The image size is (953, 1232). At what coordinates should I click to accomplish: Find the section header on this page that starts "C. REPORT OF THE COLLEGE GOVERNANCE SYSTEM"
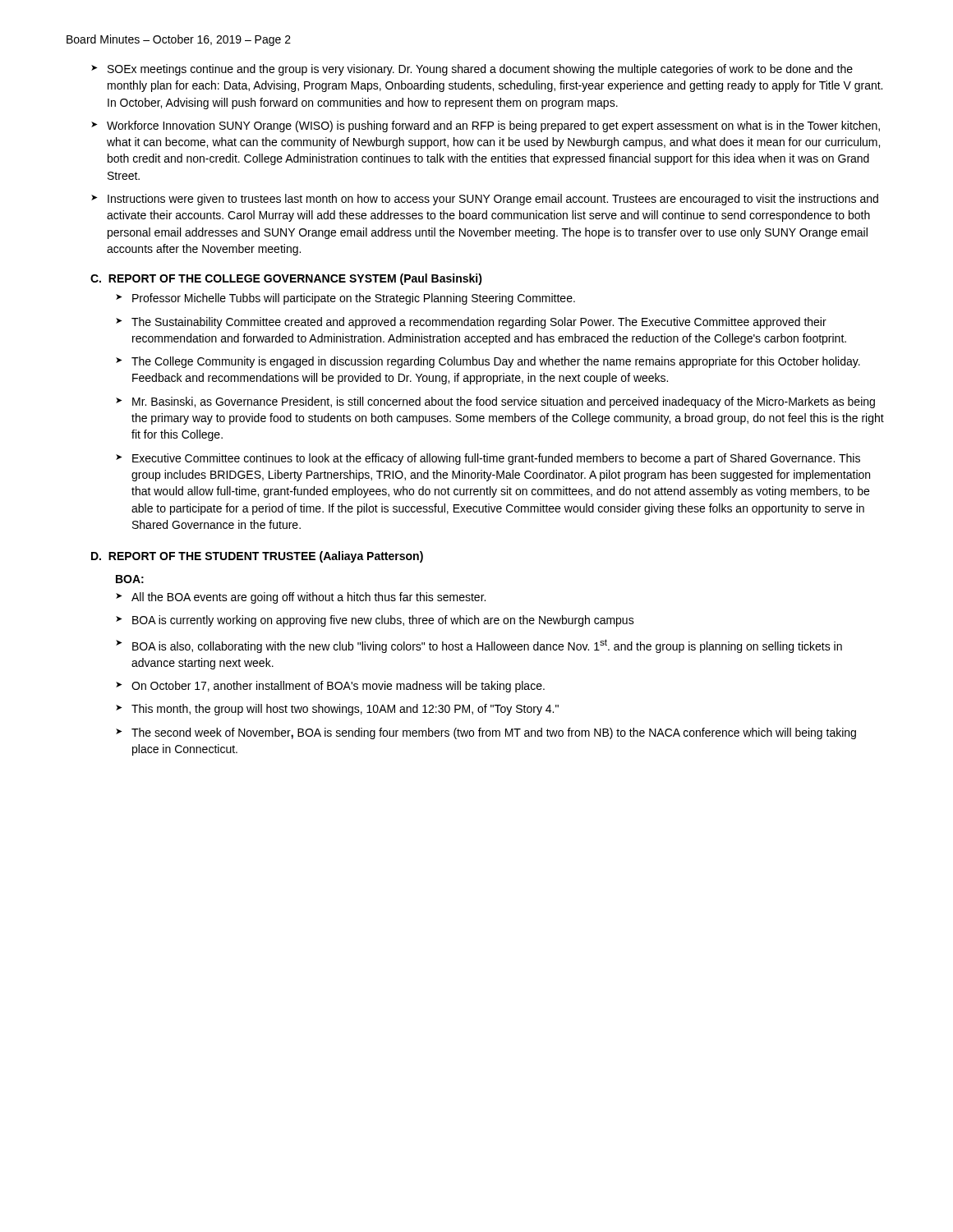click(286, 279)
